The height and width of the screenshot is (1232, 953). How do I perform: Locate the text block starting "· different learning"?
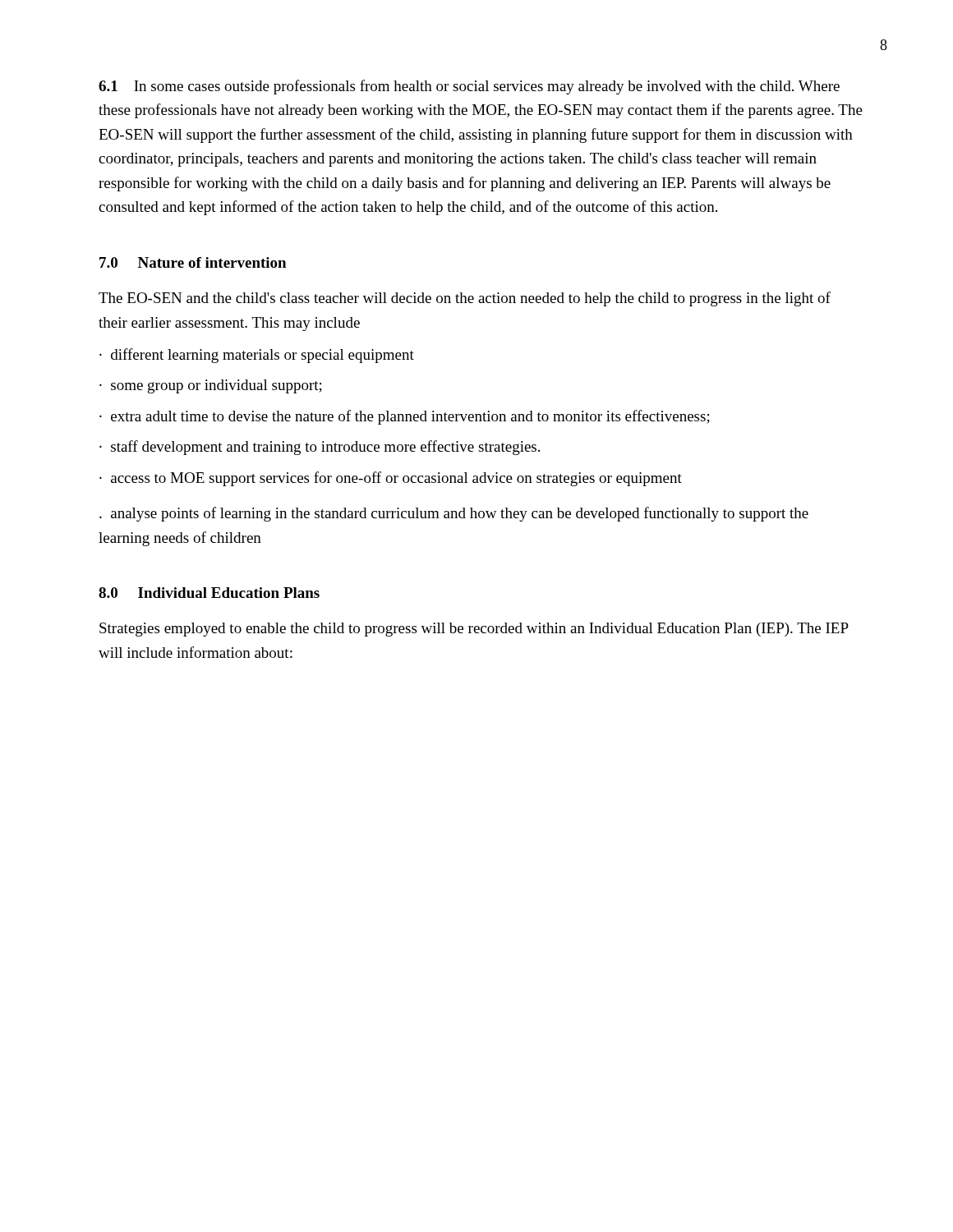[256, 354]
